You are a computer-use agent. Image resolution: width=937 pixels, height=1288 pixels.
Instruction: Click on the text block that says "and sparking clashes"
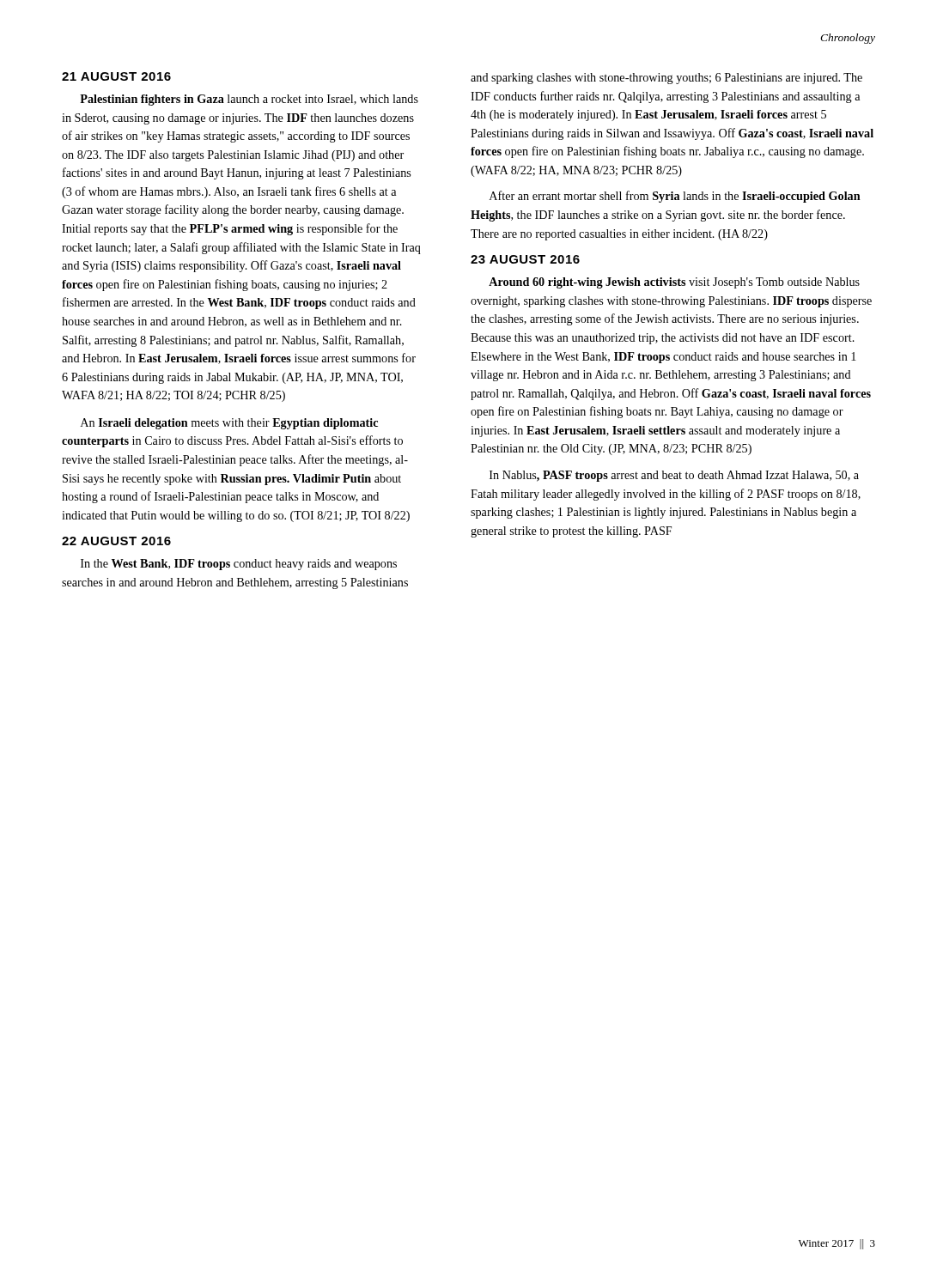pyautogui.click(x=672, y=156)
